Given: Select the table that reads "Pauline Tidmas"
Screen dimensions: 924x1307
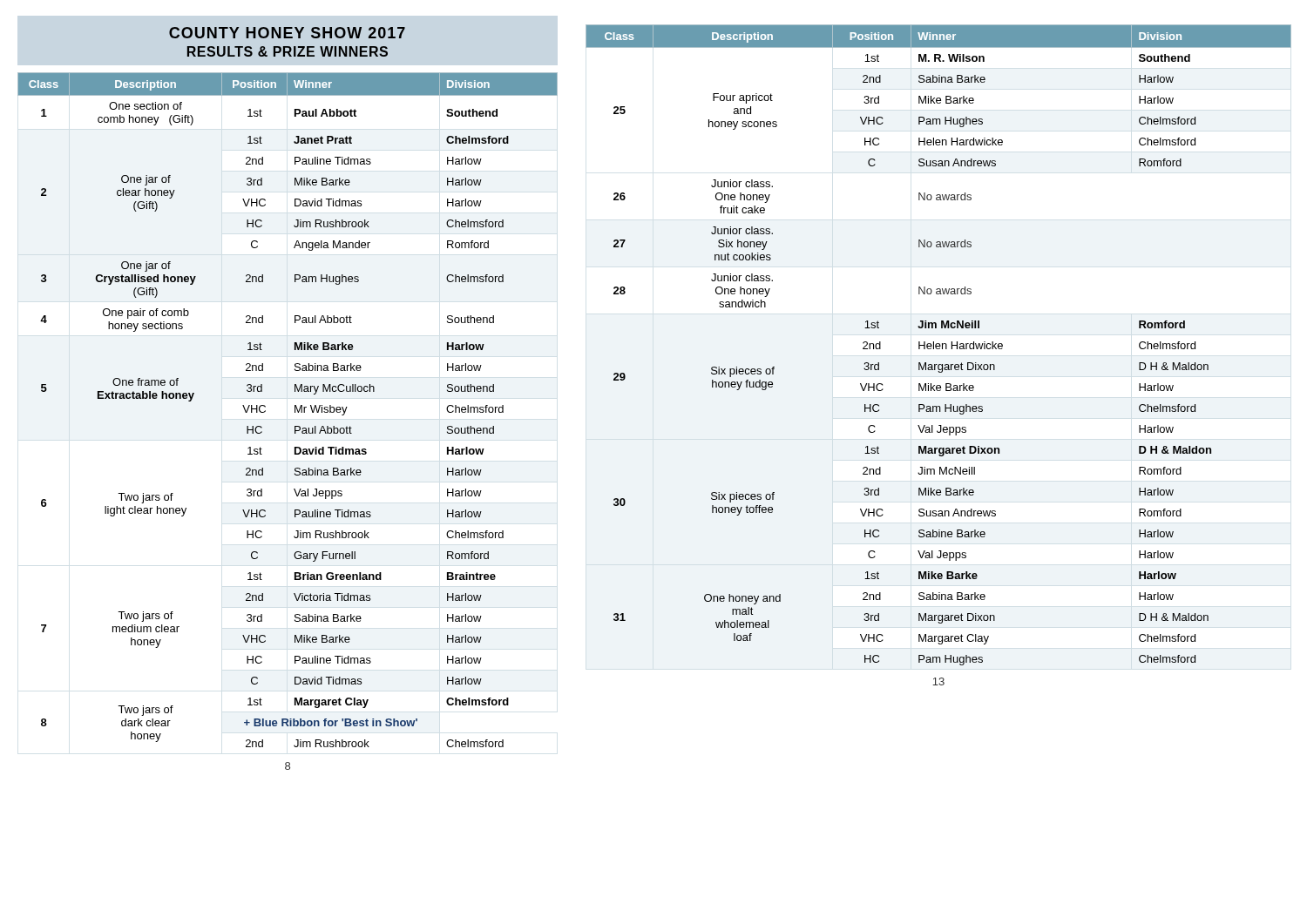Looking at the screenshot, I should [288, 413].
